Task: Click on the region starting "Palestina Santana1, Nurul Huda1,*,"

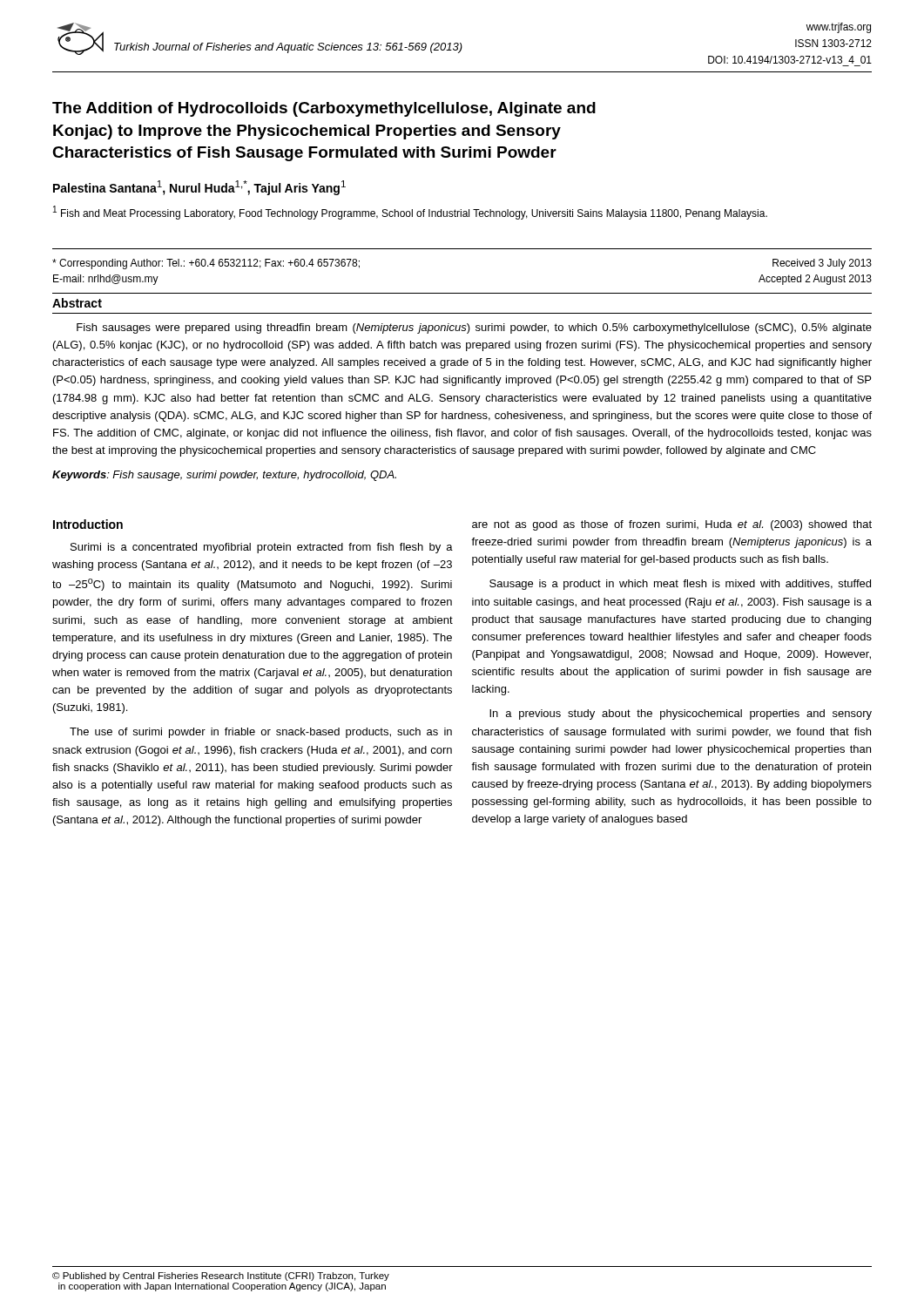Action: (199, 186)
